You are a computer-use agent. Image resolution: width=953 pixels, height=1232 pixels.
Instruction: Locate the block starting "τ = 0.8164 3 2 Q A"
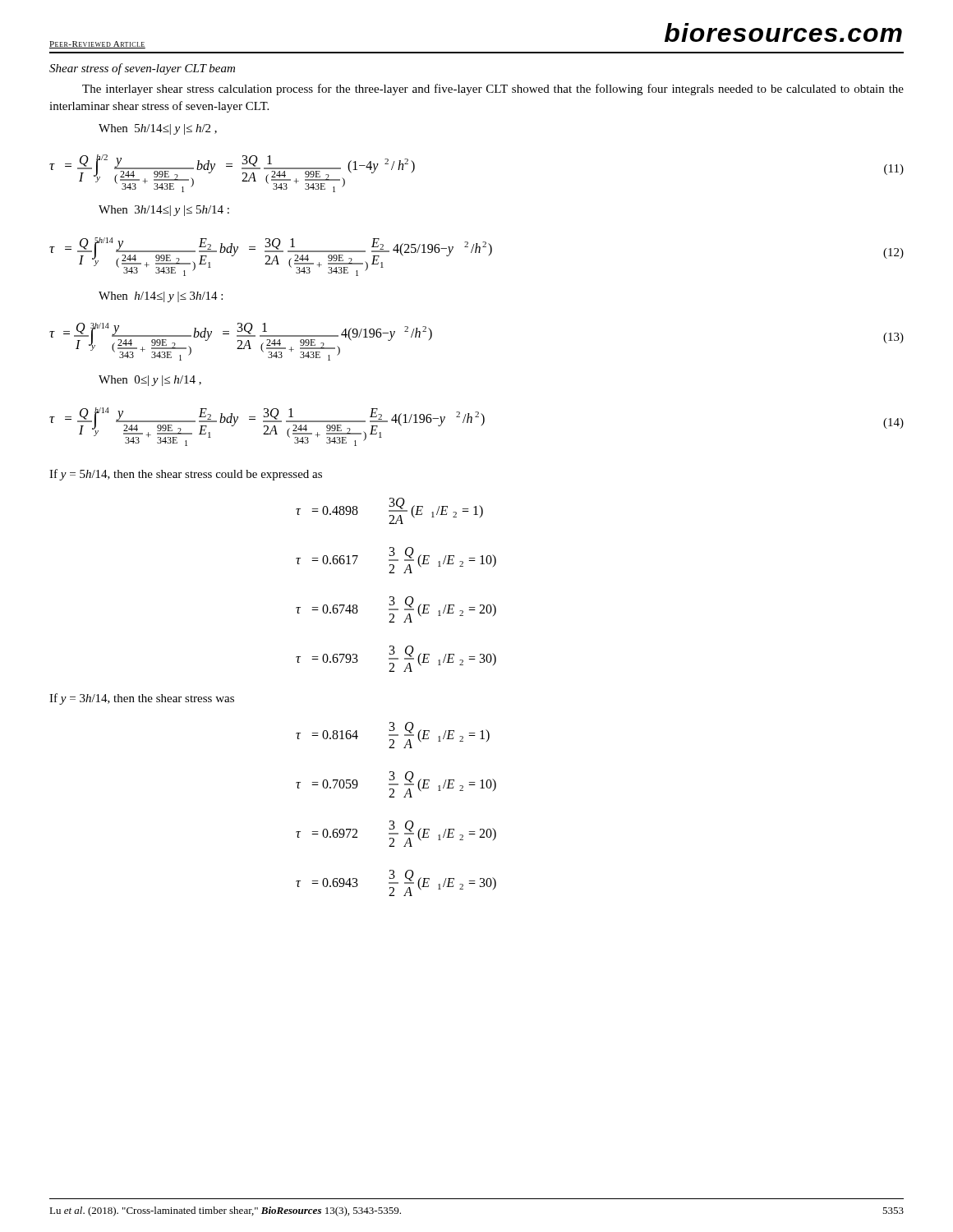point(476,733)
